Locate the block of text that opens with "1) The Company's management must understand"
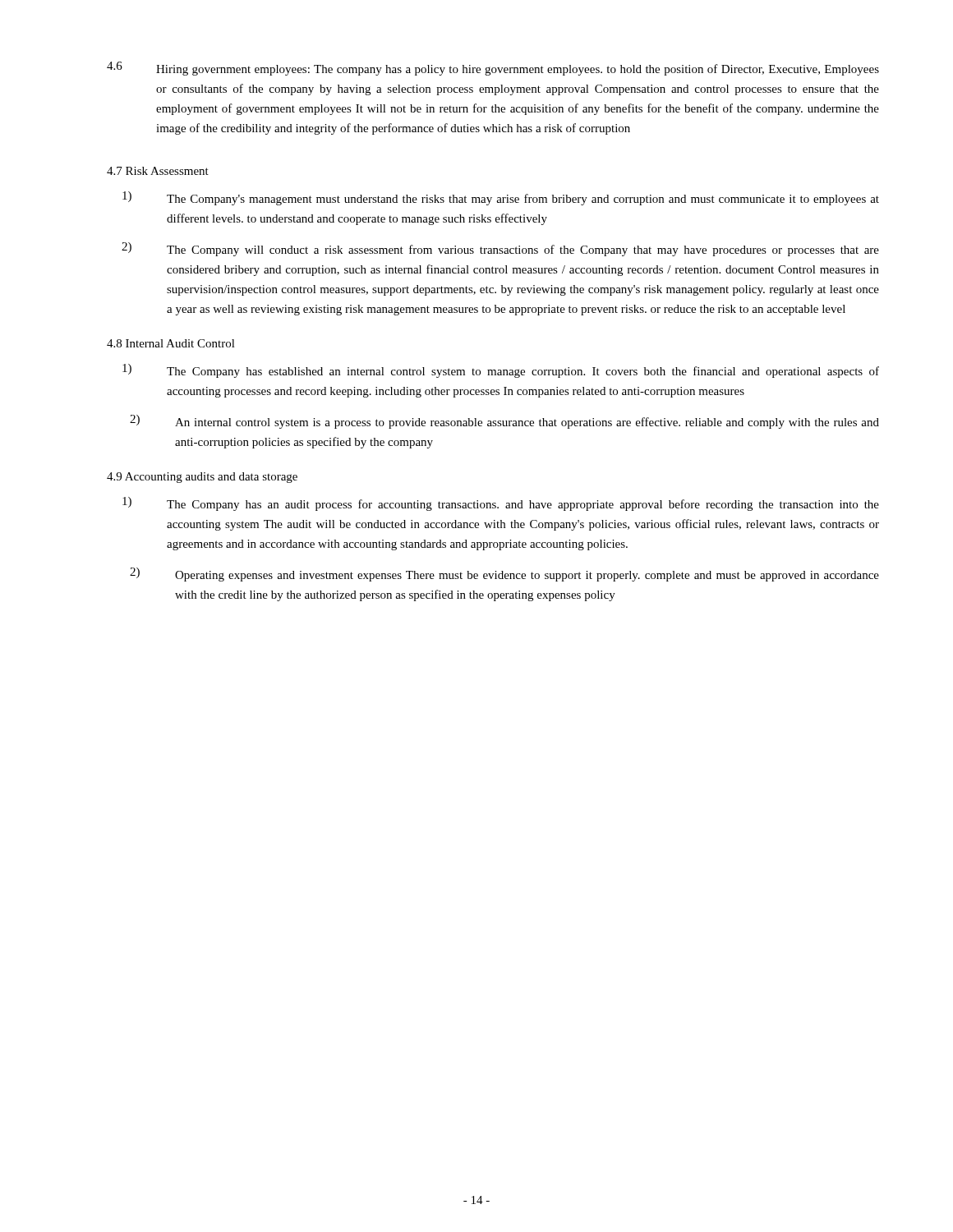The image size is (953, 1232). (x=493, y=209)
